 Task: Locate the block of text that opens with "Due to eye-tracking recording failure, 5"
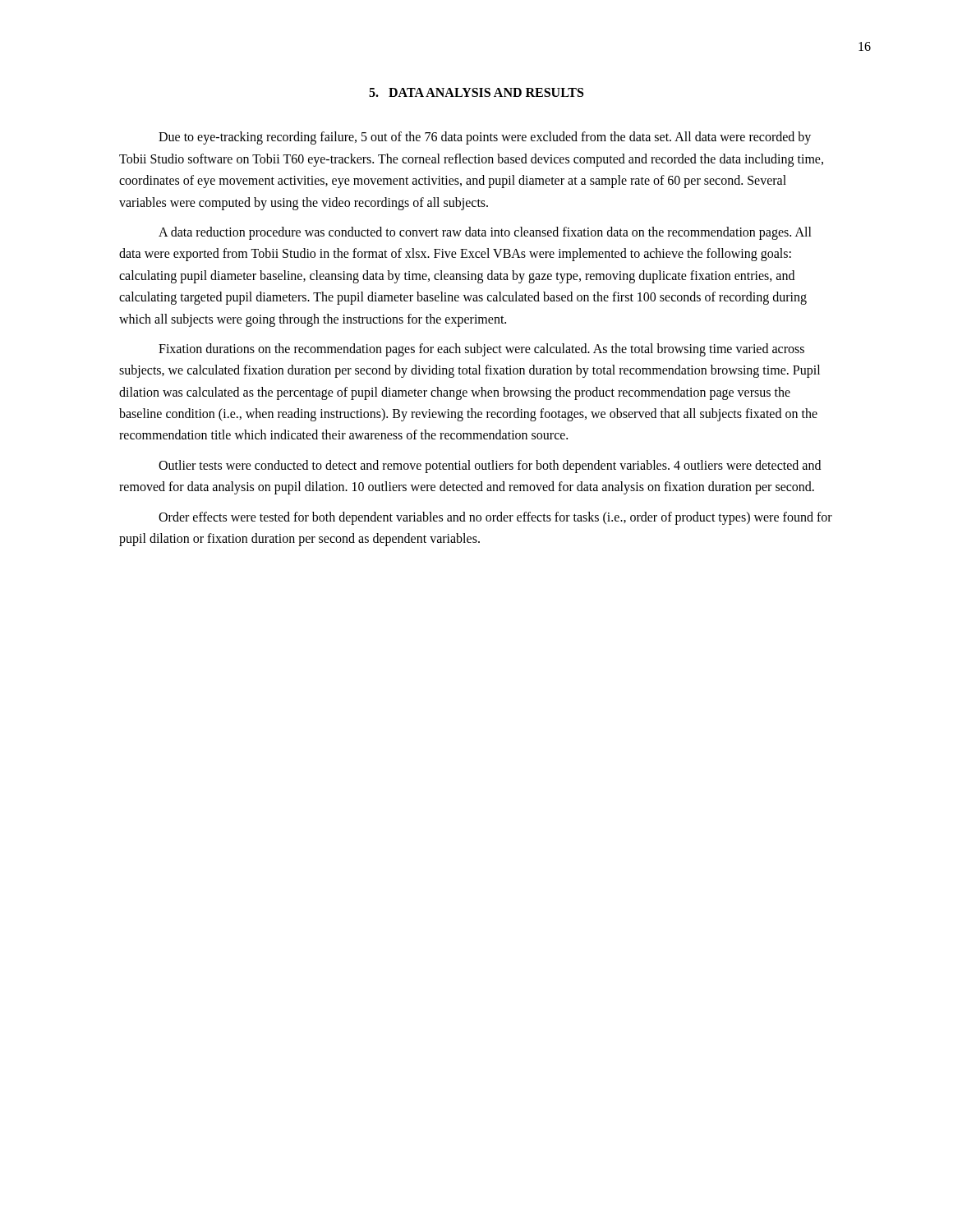click(472, 170)
